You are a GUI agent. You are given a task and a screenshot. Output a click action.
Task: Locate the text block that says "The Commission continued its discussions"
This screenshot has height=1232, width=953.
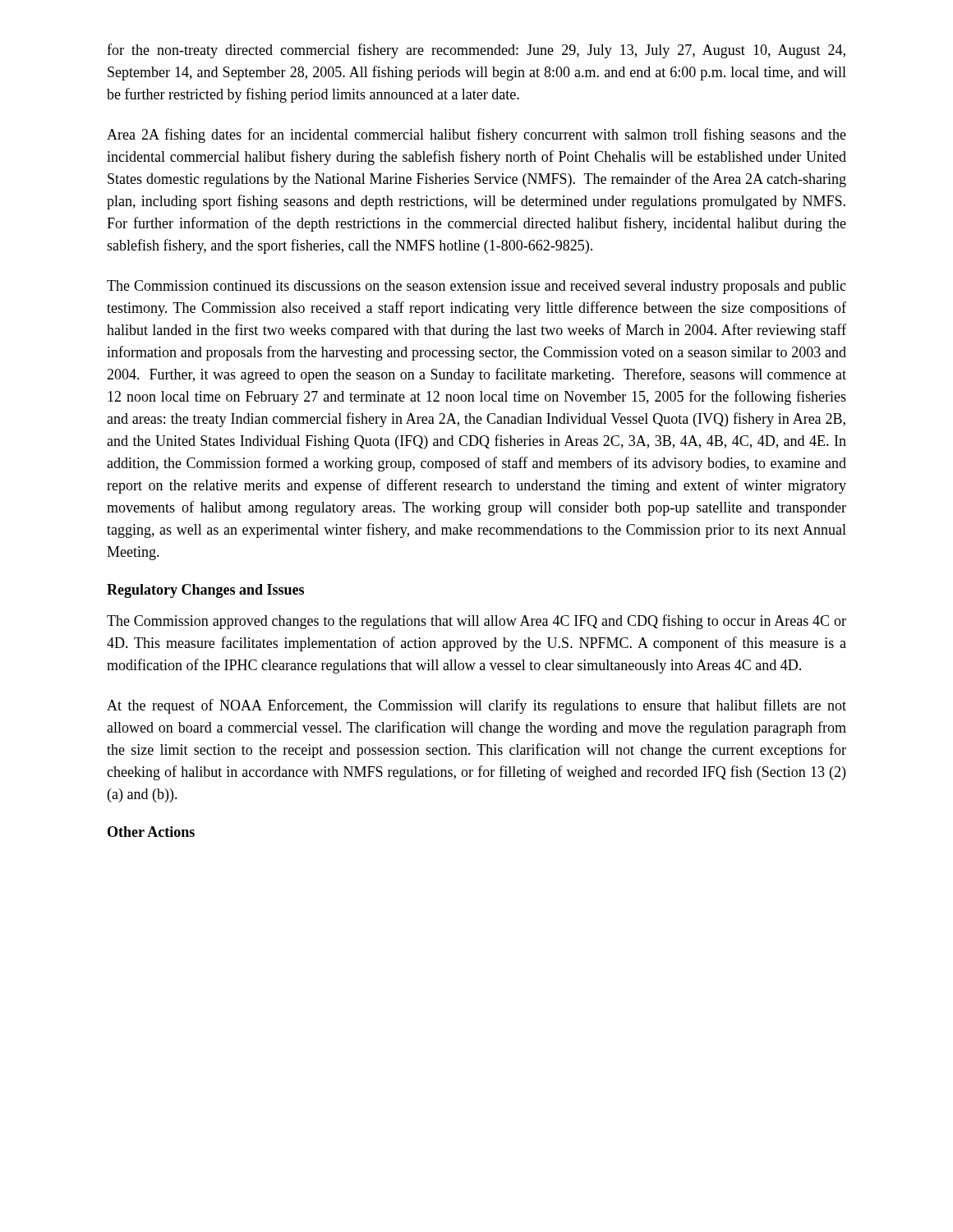(476, 419)
